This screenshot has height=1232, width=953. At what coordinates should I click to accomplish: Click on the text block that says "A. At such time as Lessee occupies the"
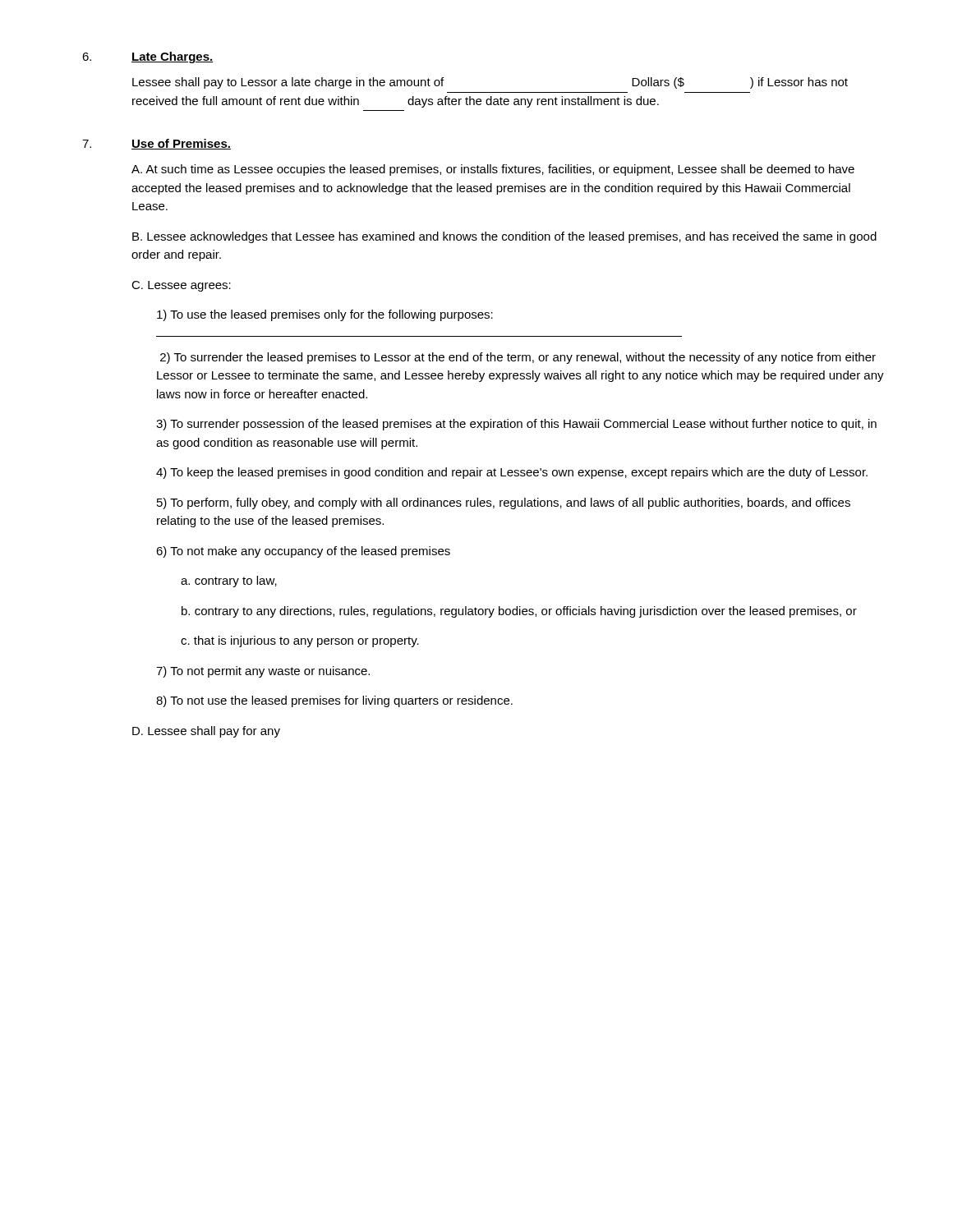coord(493,187)
